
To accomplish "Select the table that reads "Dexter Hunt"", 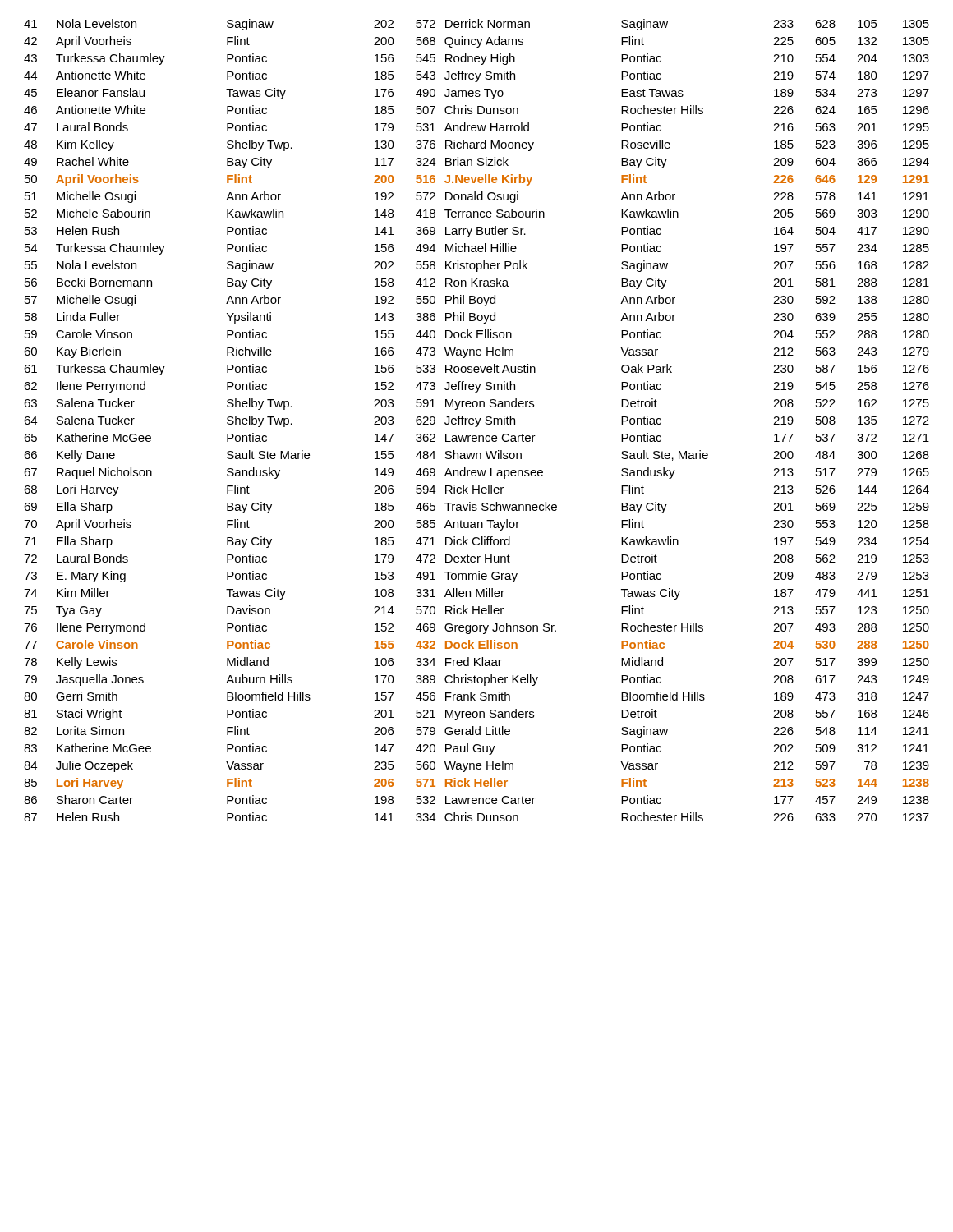I will tap(476, 420).
